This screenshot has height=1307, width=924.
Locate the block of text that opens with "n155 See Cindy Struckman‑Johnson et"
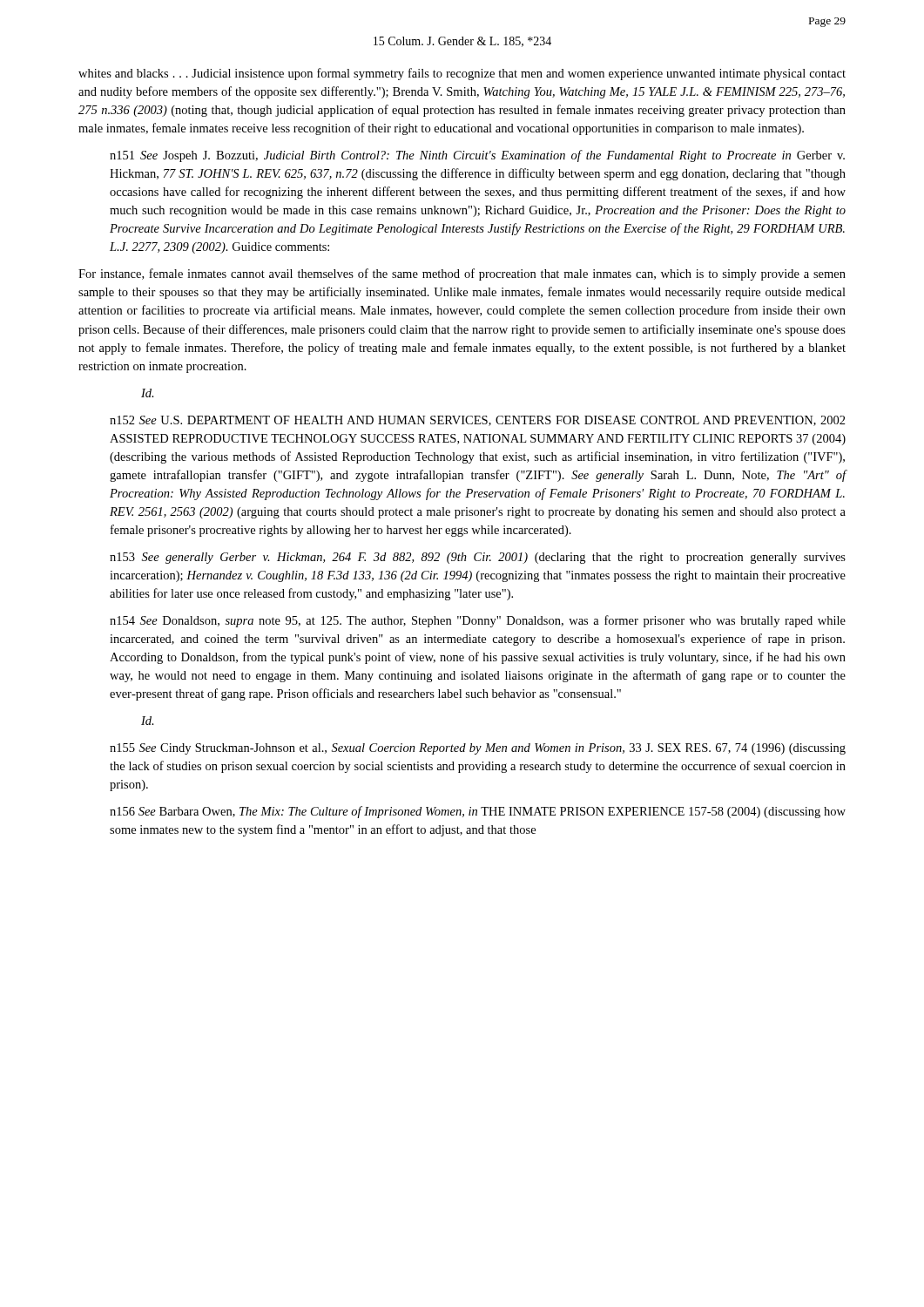(x=478, y=766)
